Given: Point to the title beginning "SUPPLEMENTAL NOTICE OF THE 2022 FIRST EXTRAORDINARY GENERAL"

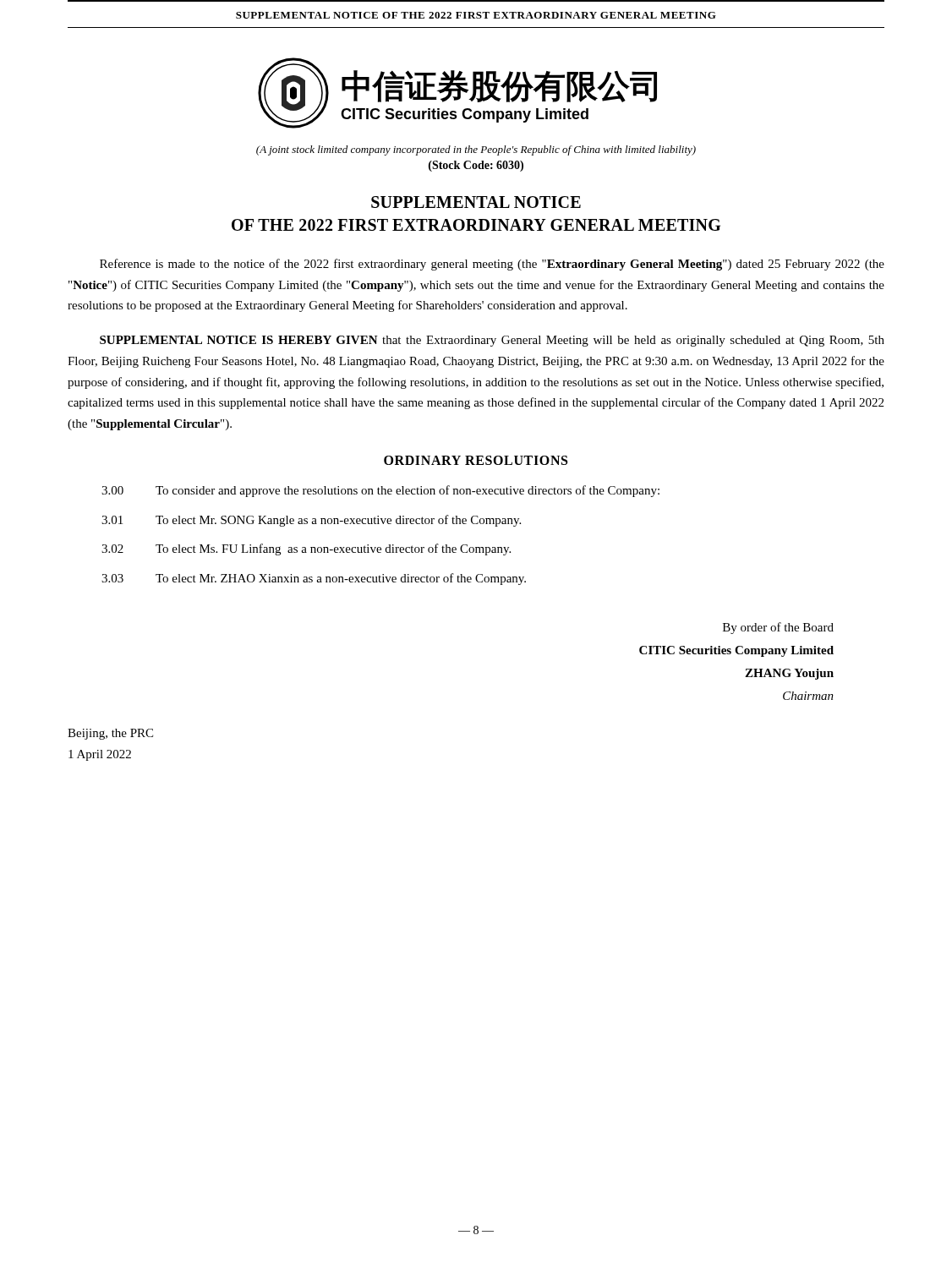Looking at the screenshot, I should pos(476,214).
